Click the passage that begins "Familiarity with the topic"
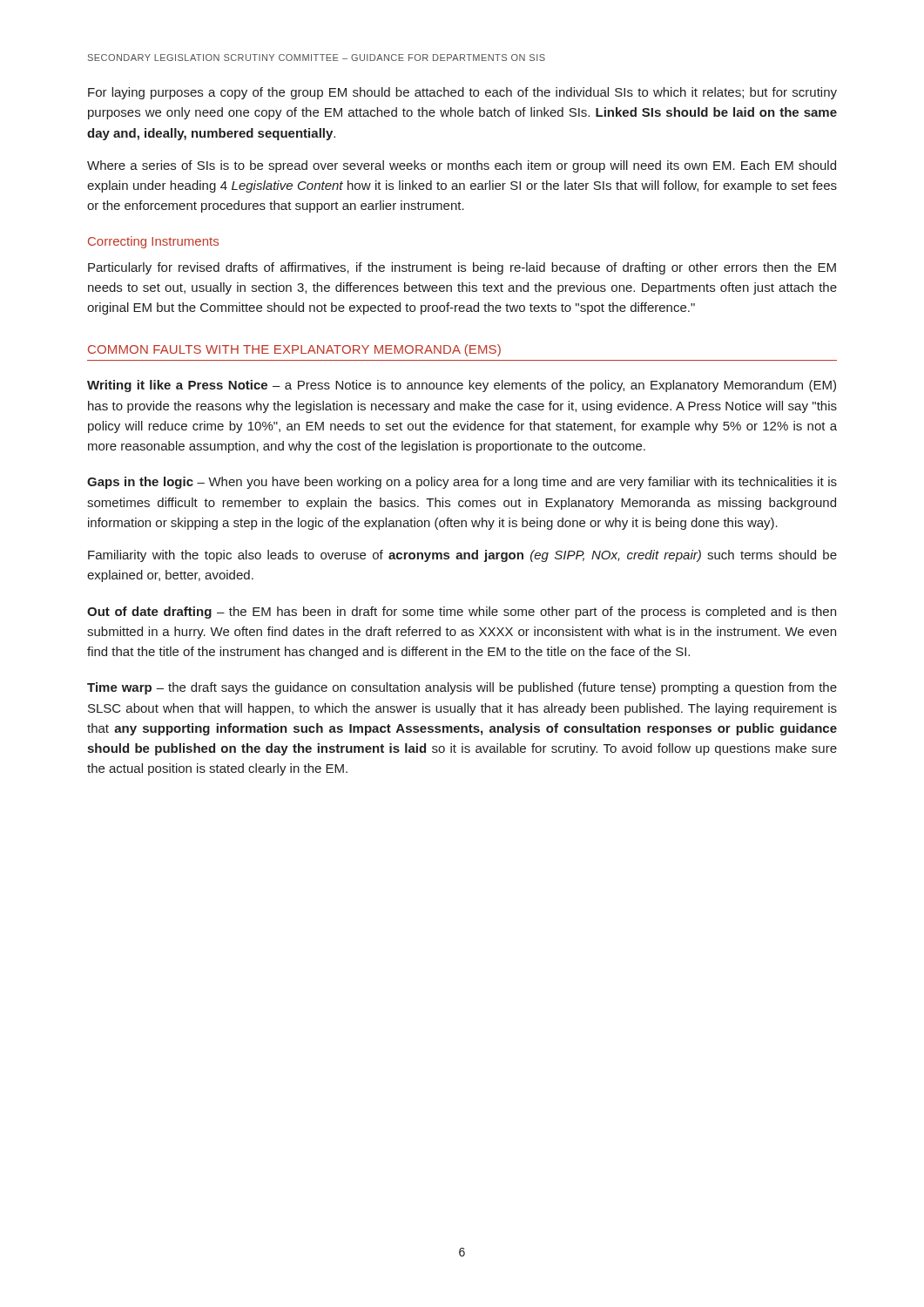 click(462, 565)
